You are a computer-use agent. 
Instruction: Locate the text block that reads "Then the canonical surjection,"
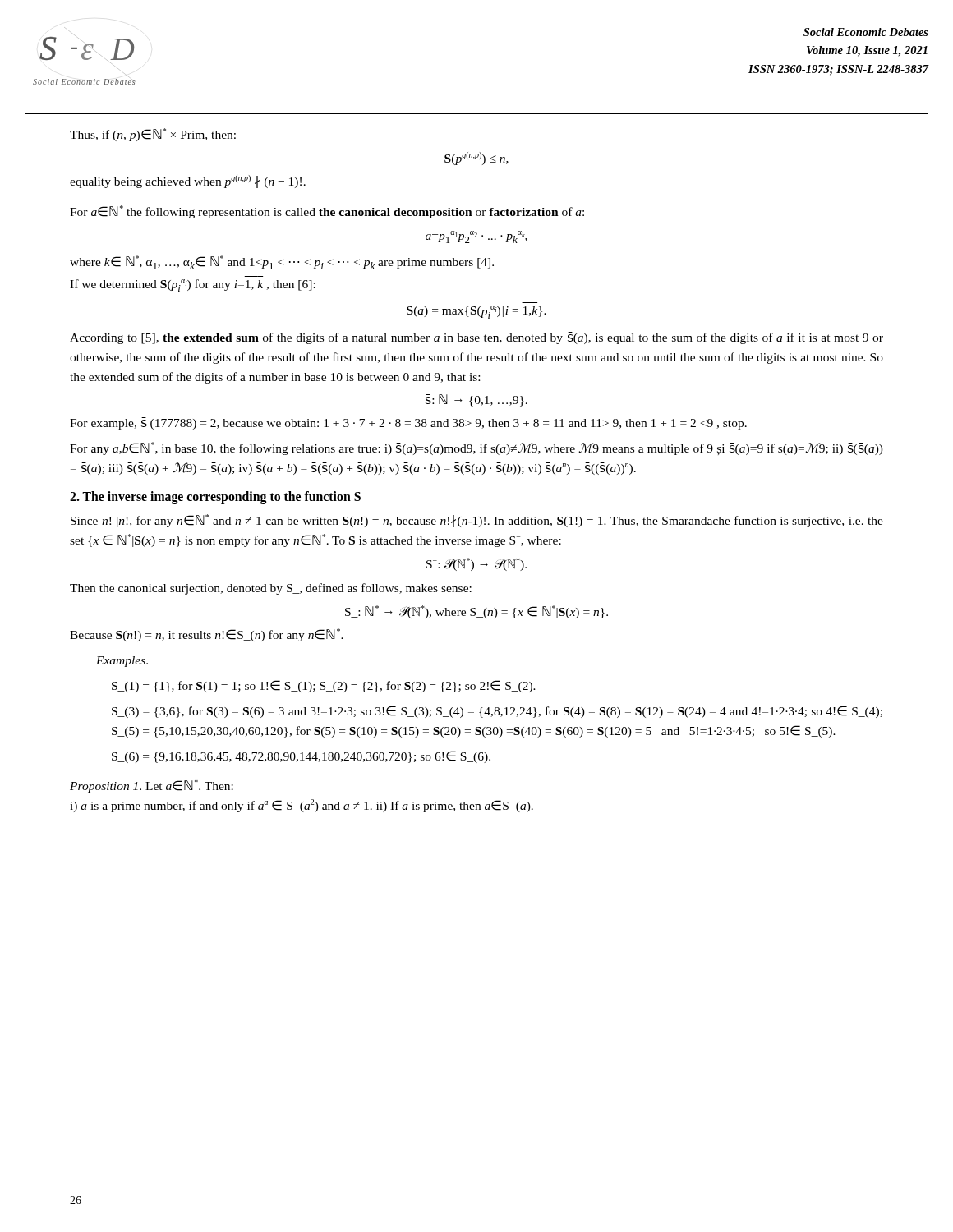point(271,587)
